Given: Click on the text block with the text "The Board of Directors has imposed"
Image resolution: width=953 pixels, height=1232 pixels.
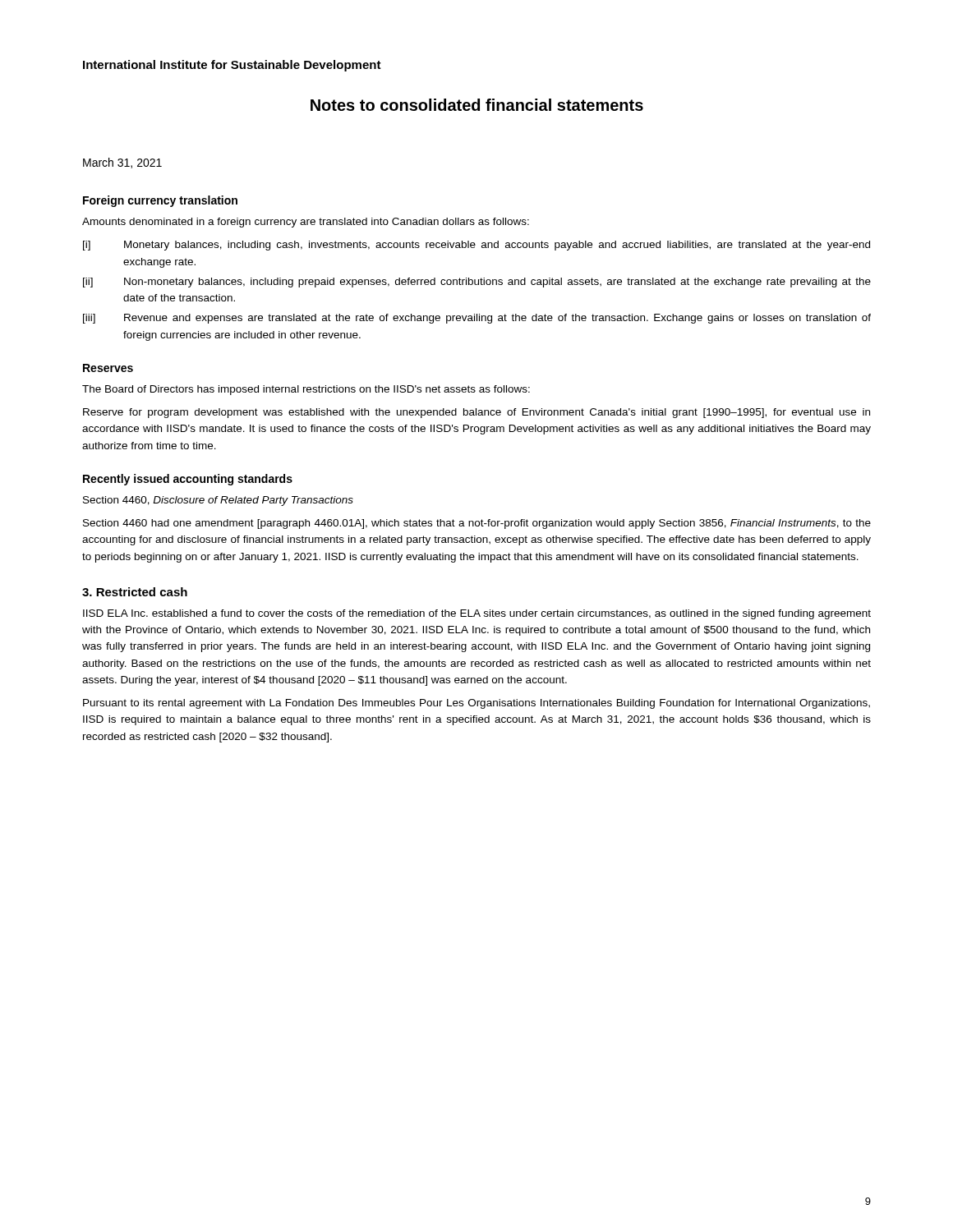Looking at the screenshot, I should tap(306, 389).
